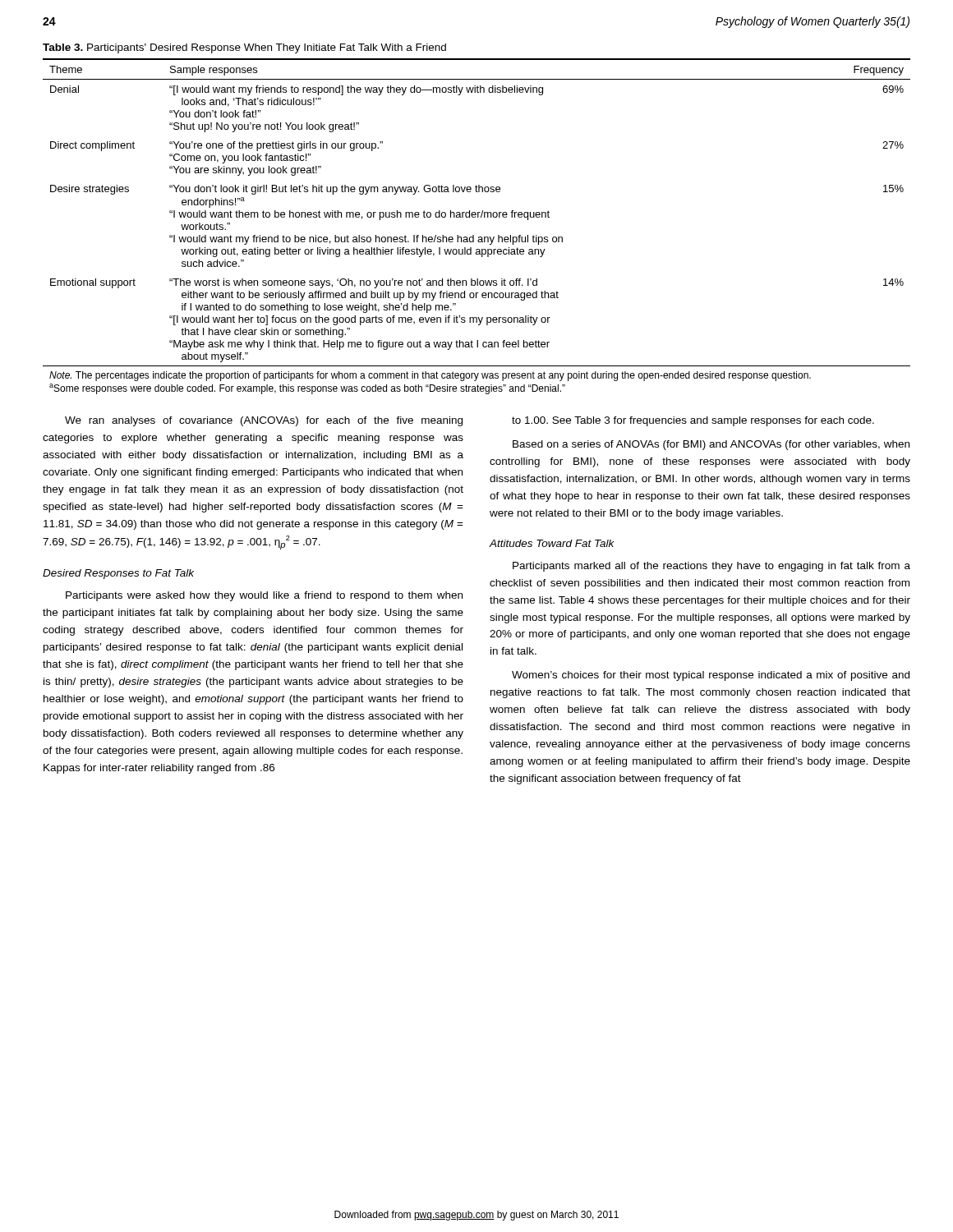This screenshot has width=953, height=1232.
Task: Navigate to the text block starting "Attitudes Toward Fat Talk"
Action: pyautogui.click(x=552, y=543)
